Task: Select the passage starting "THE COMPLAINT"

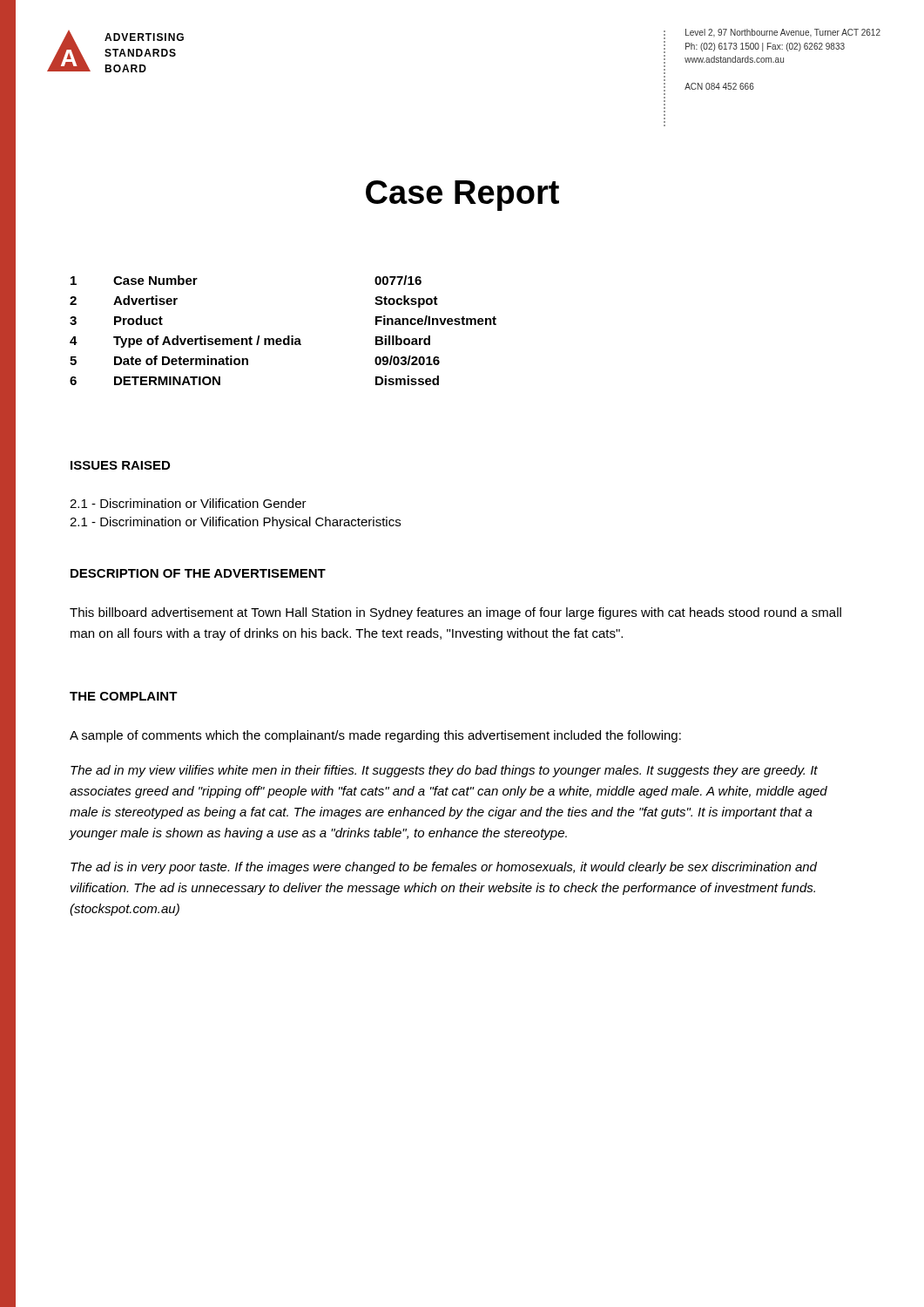Action: point(123,696)
